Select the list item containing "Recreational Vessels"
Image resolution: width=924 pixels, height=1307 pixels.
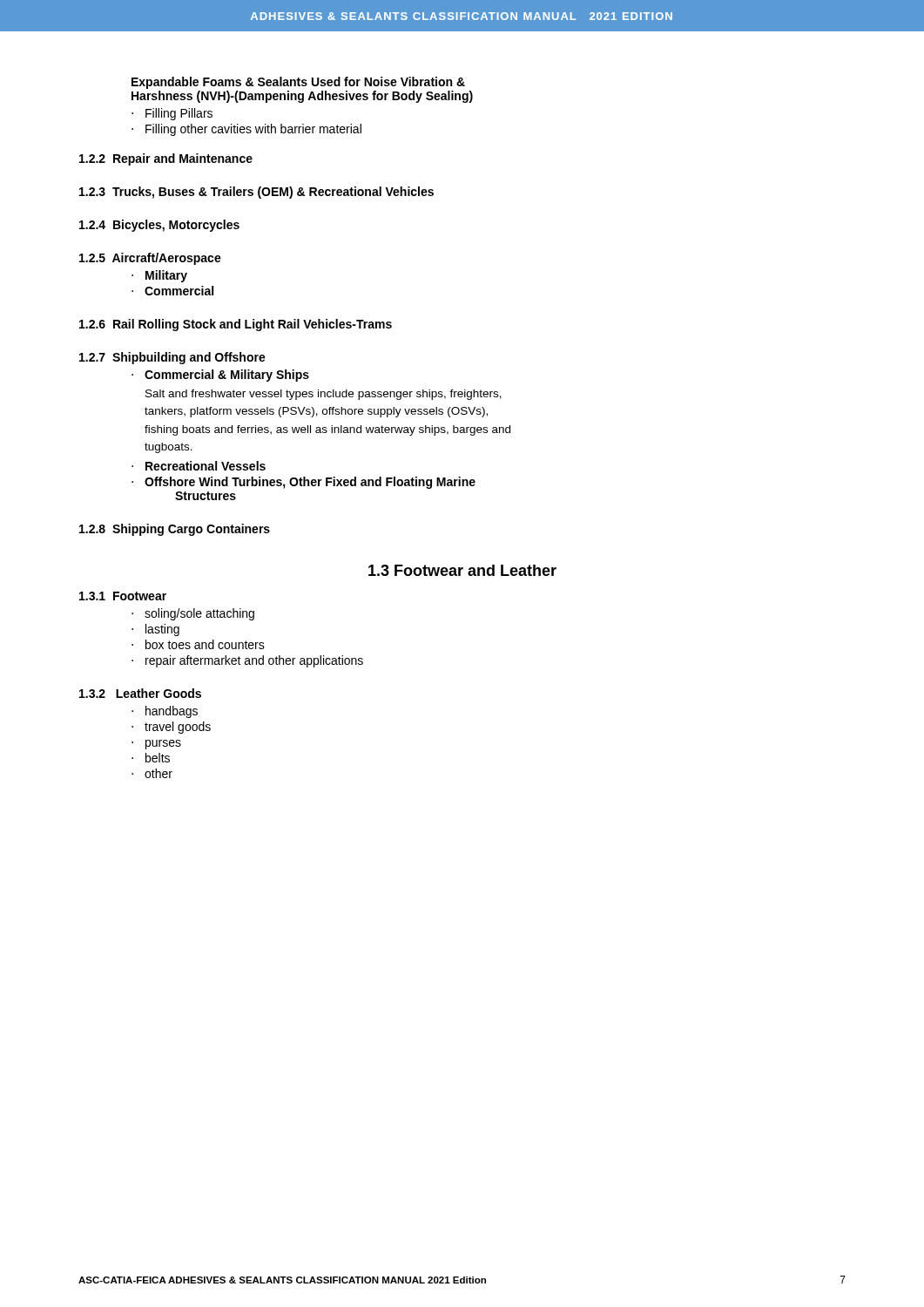click(205, 466)
